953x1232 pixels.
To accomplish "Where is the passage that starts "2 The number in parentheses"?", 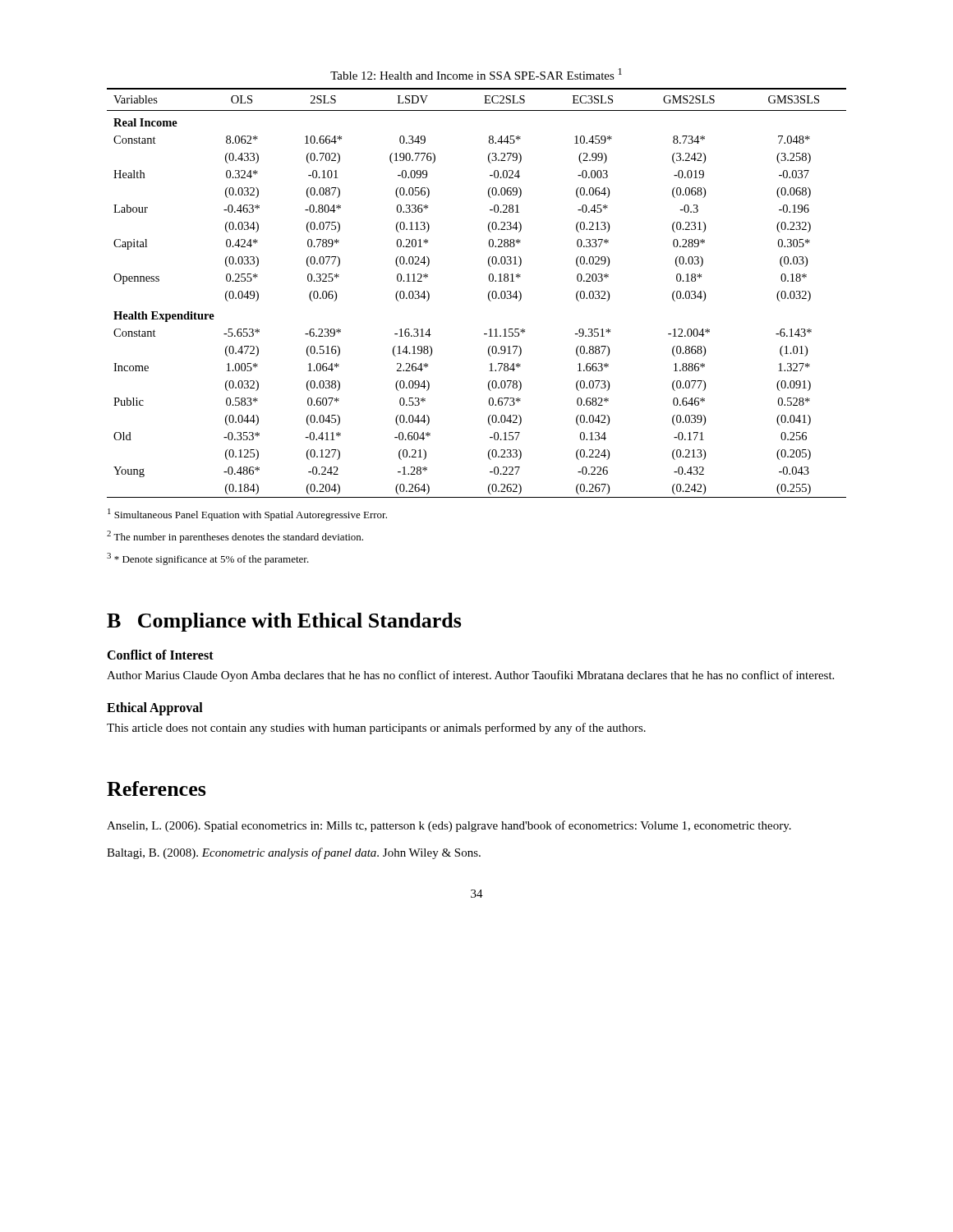I will 235,536.
